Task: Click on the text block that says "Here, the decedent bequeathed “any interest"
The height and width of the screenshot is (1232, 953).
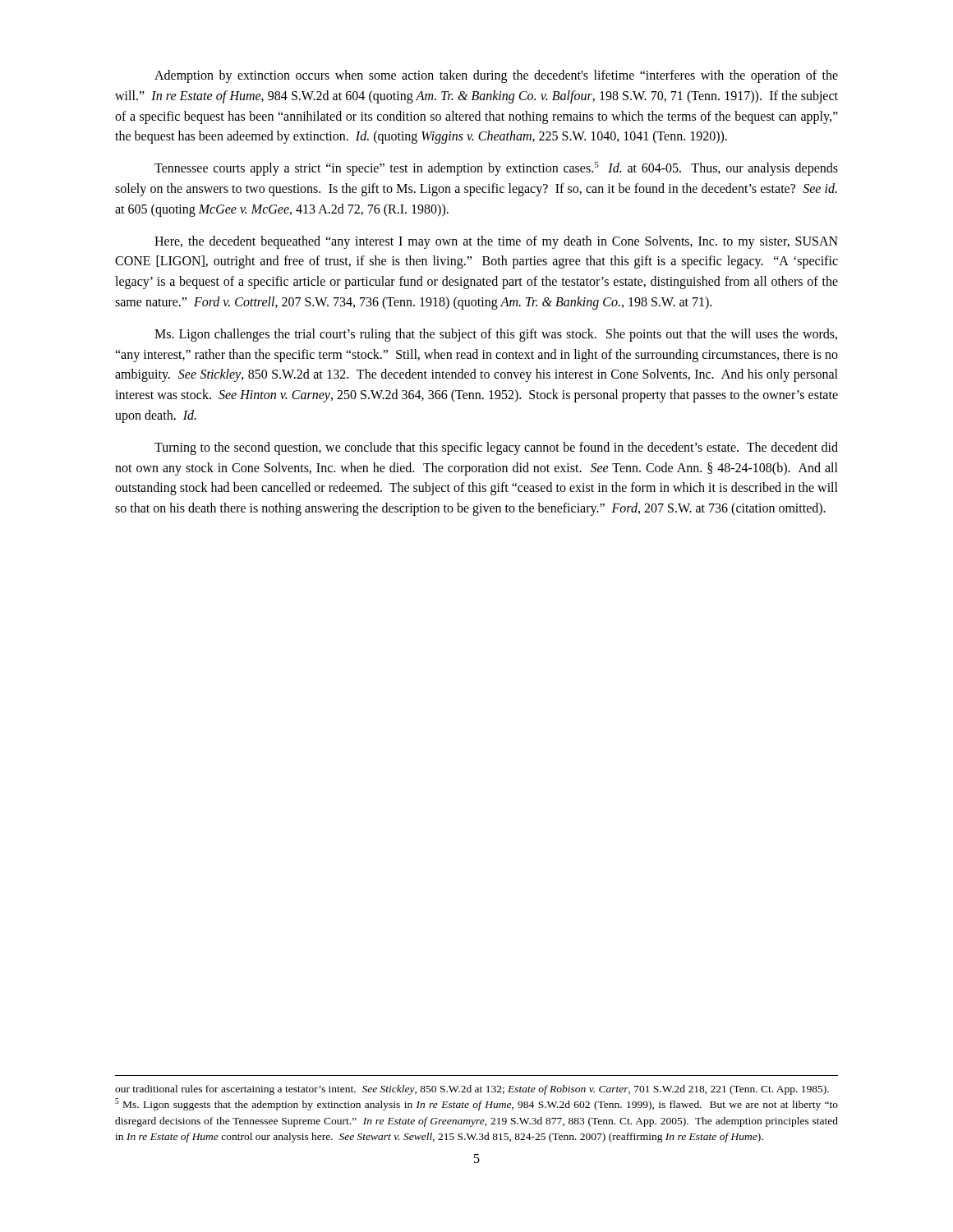Action: click(x=476, y=272)
